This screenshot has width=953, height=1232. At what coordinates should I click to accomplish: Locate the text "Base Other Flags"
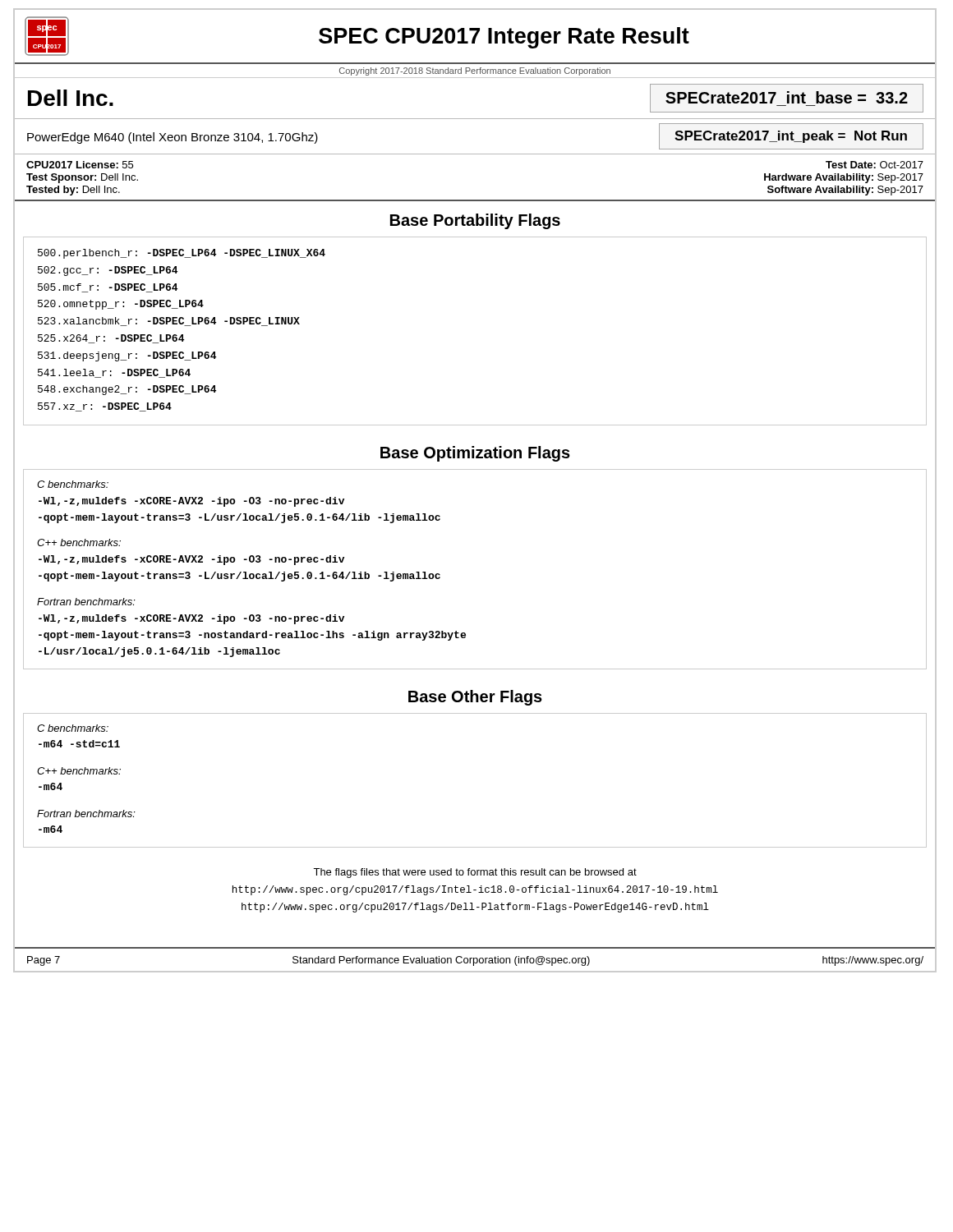475,696
